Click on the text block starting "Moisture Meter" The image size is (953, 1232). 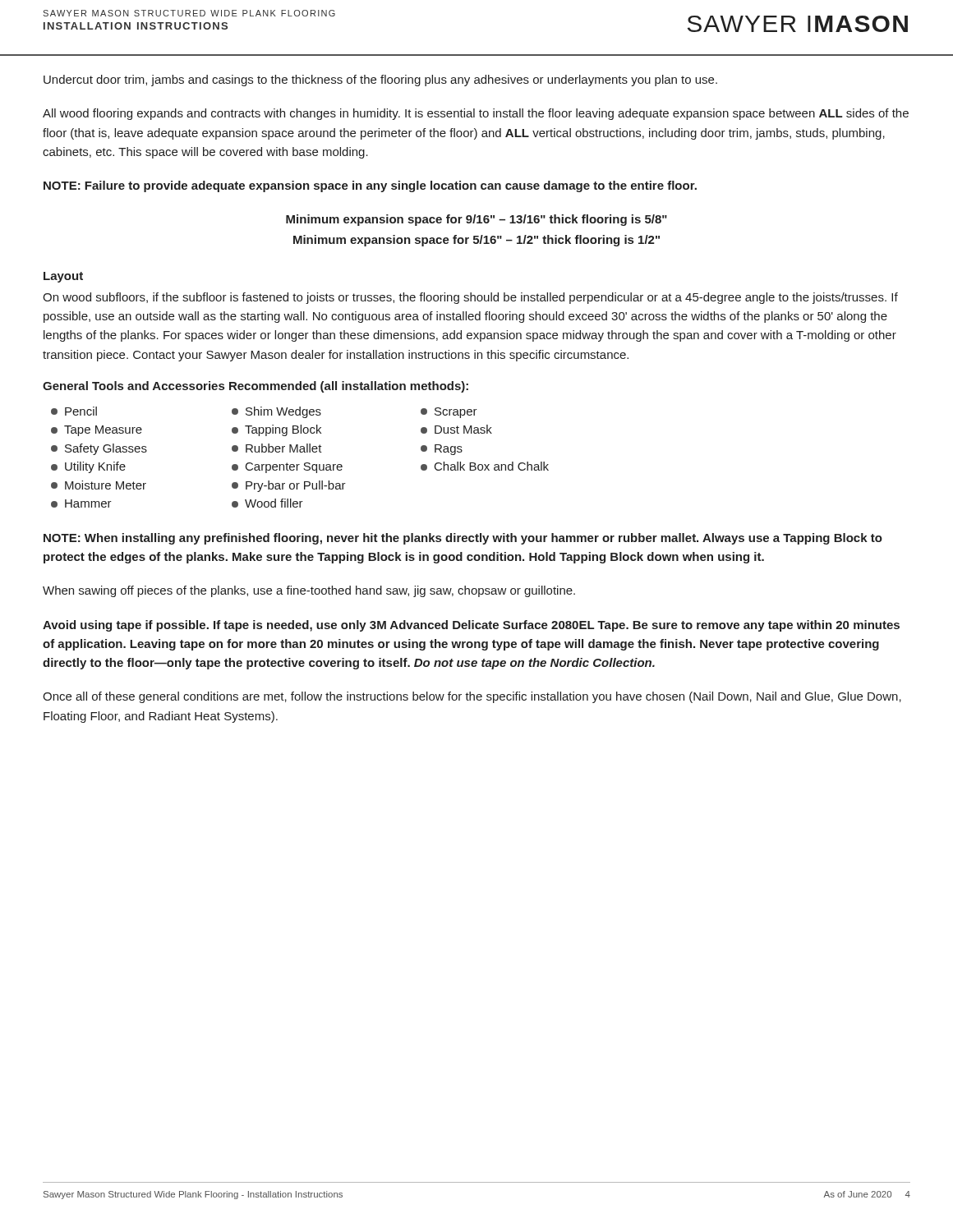99,485
